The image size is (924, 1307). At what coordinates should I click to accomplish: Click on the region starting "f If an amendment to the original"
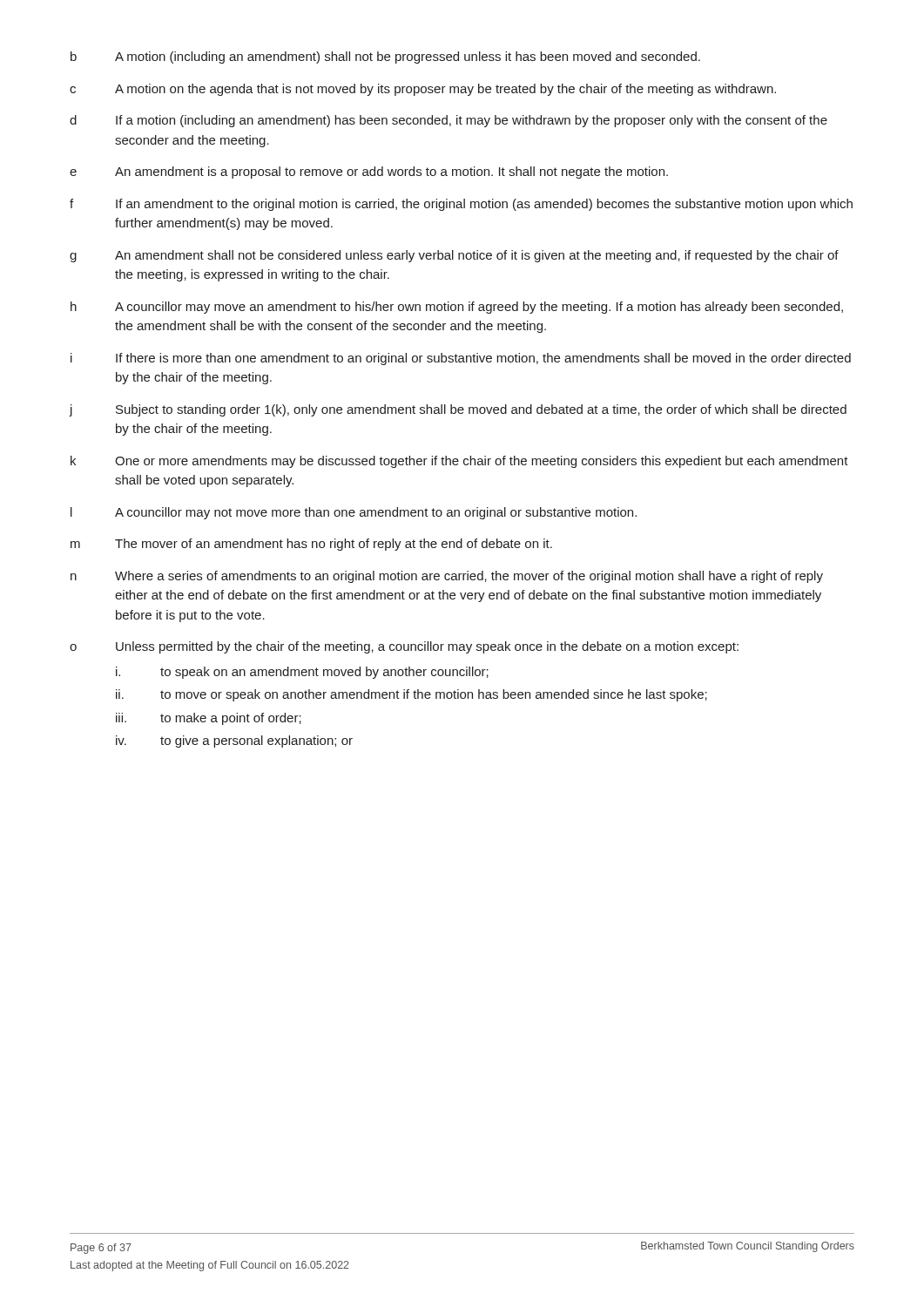[462, 213]
